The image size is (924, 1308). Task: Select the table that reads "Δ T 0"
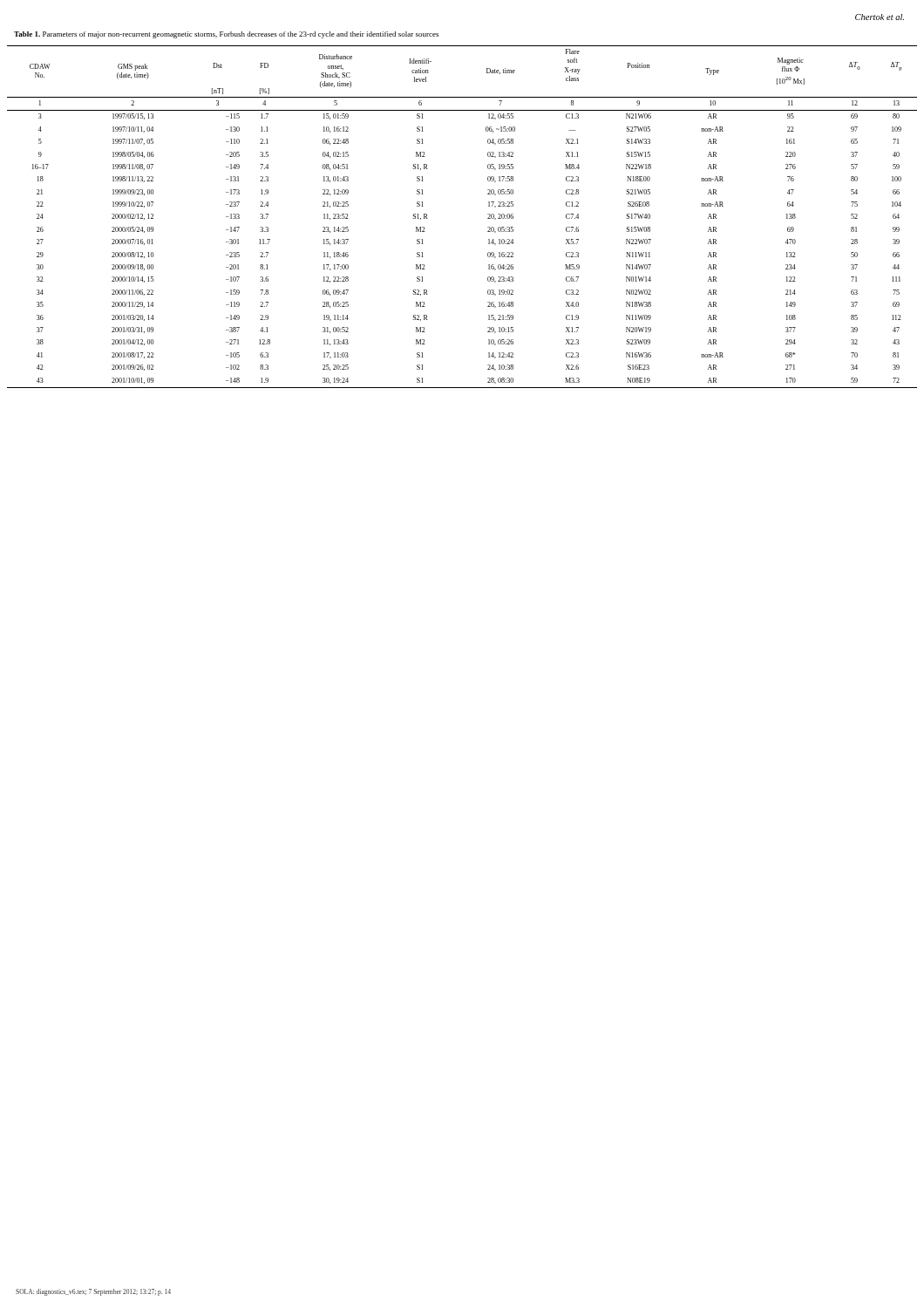(462, 92)
